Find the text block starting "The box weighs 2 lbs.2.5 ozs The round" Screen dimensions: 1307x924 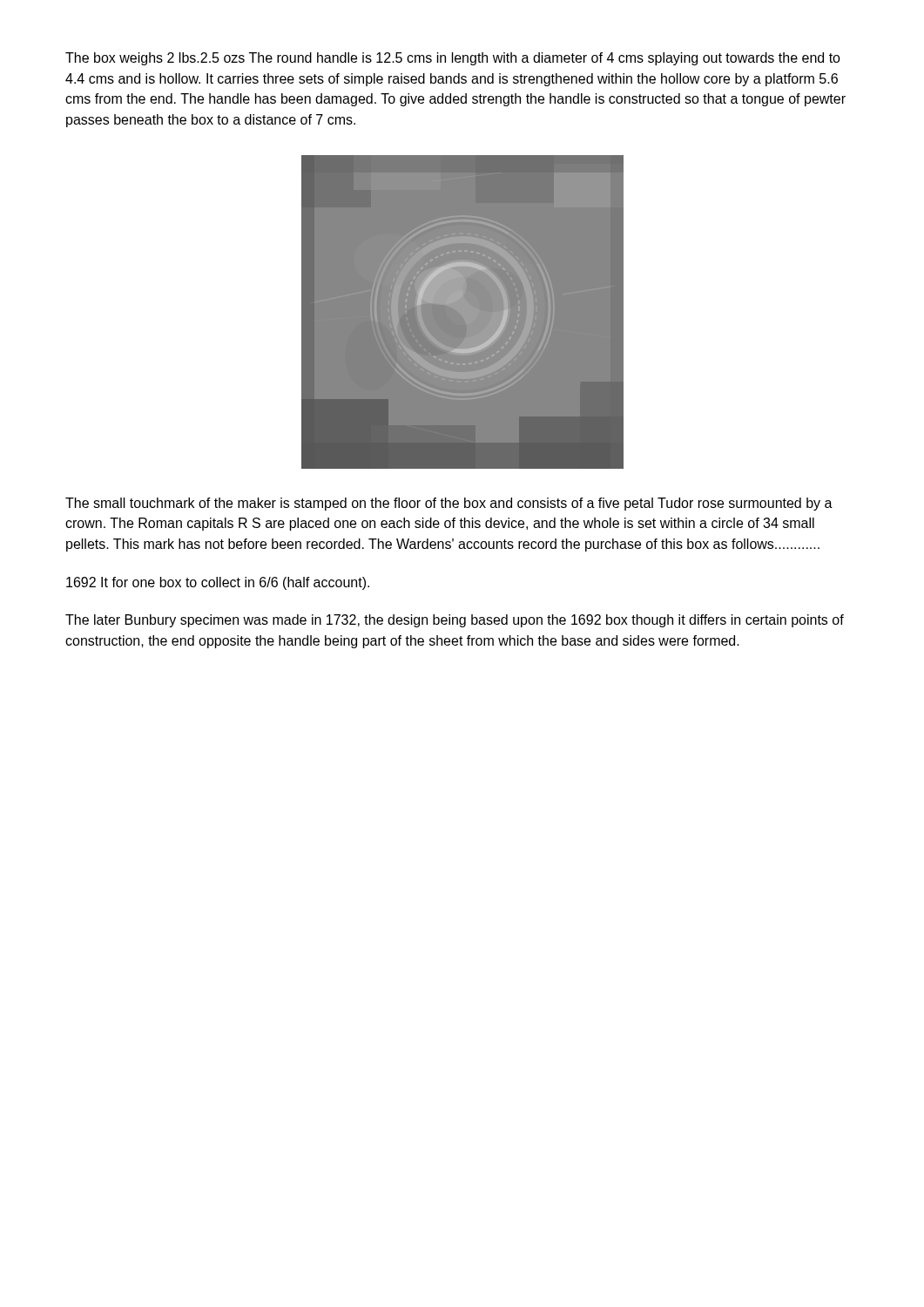coord(455,89)
